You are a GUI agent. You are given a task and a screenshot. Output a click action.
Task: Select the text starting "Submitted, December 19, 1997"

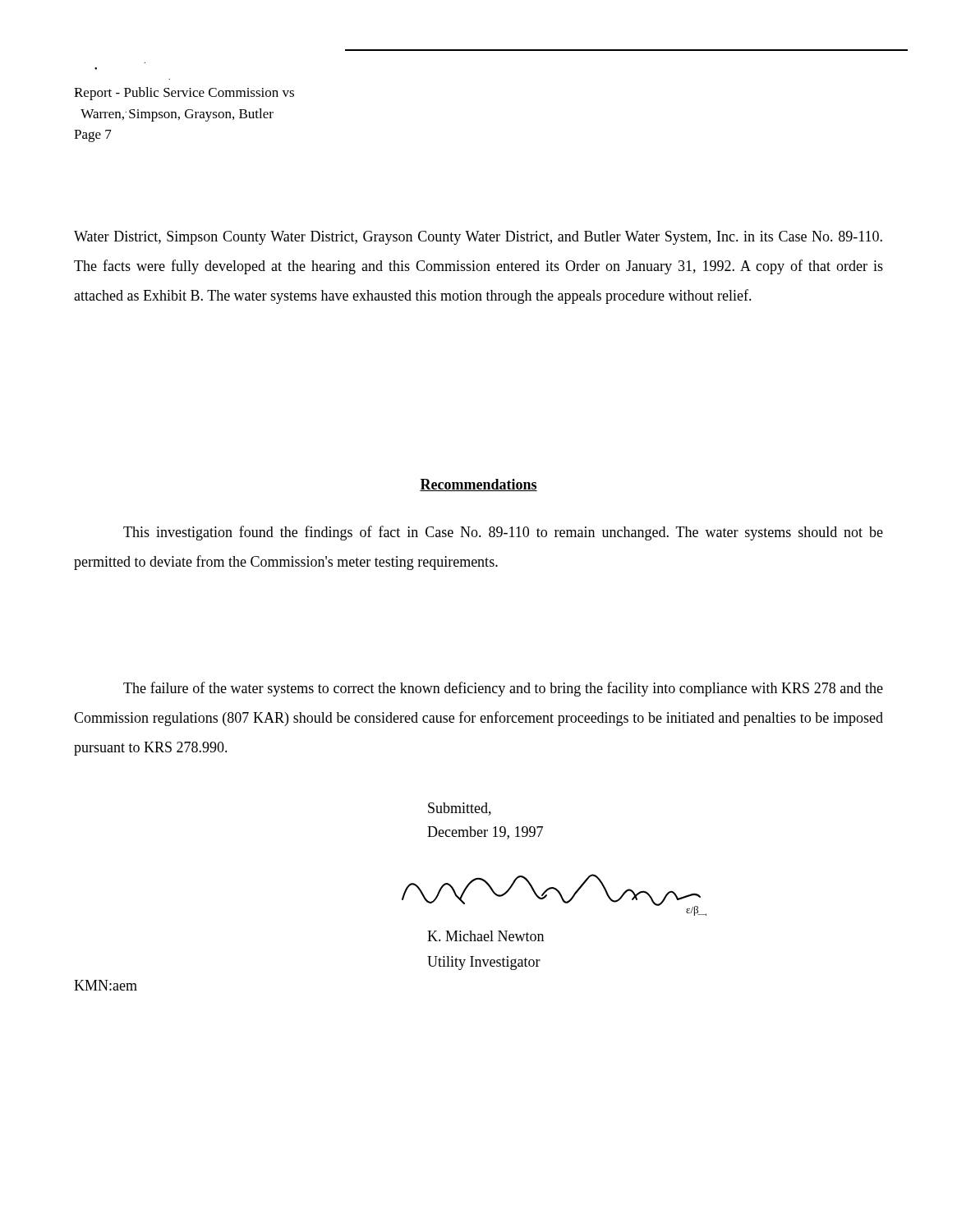485,820
